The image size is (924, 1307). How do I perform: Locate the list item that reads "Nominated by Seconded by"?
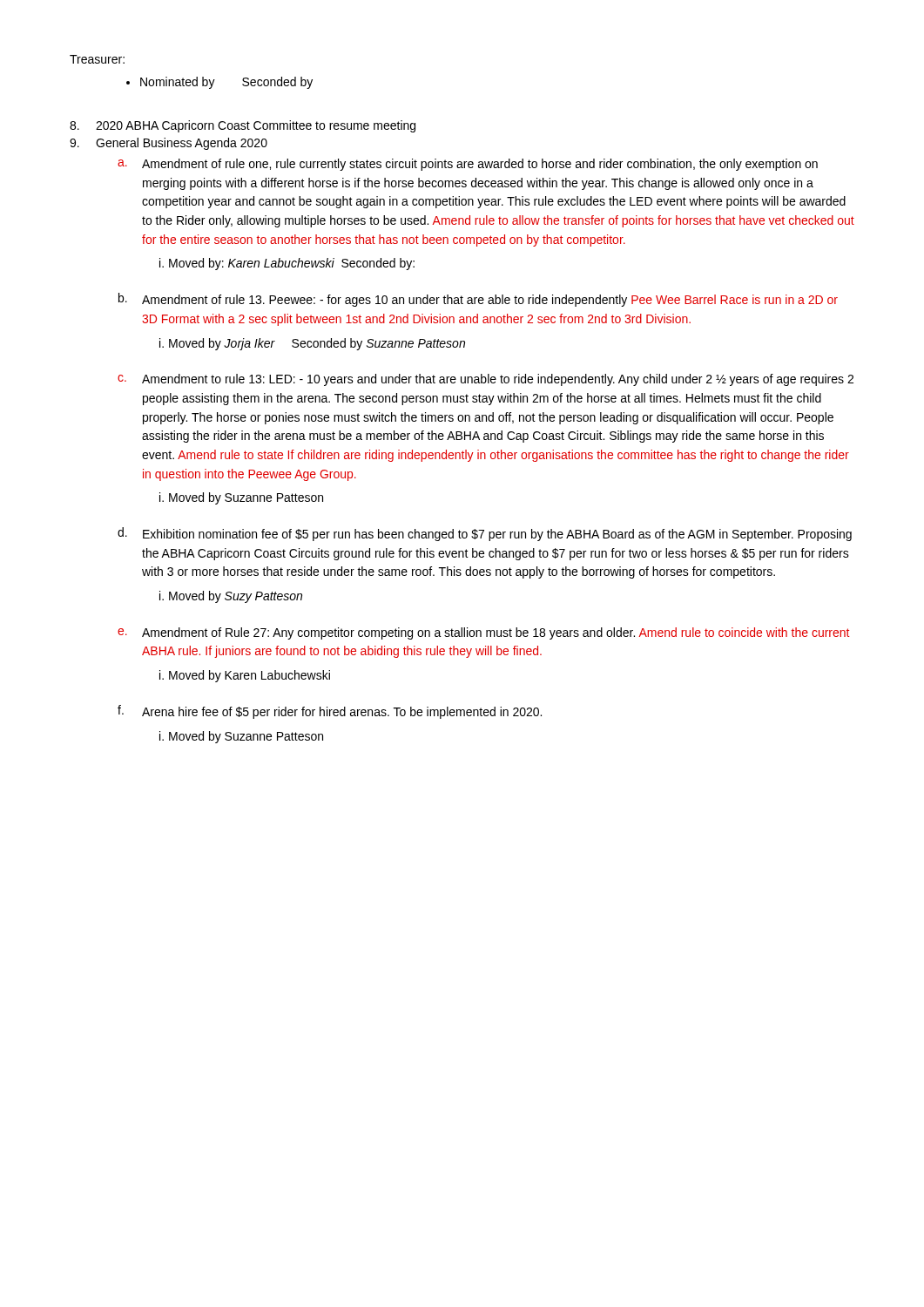[180, 82]
